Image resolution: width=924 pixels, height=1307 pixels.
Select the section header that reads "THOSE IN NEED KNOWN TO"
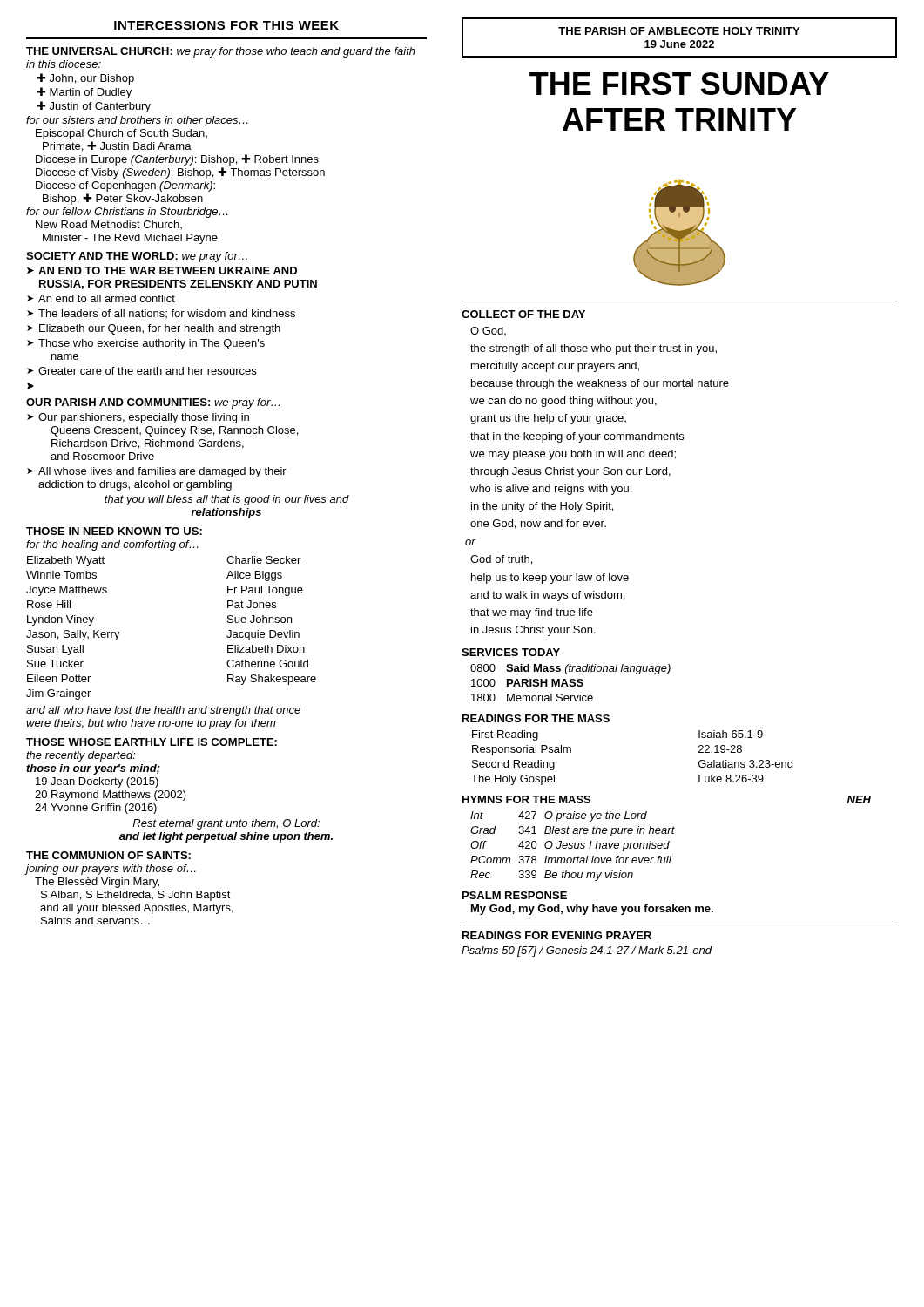114,531
